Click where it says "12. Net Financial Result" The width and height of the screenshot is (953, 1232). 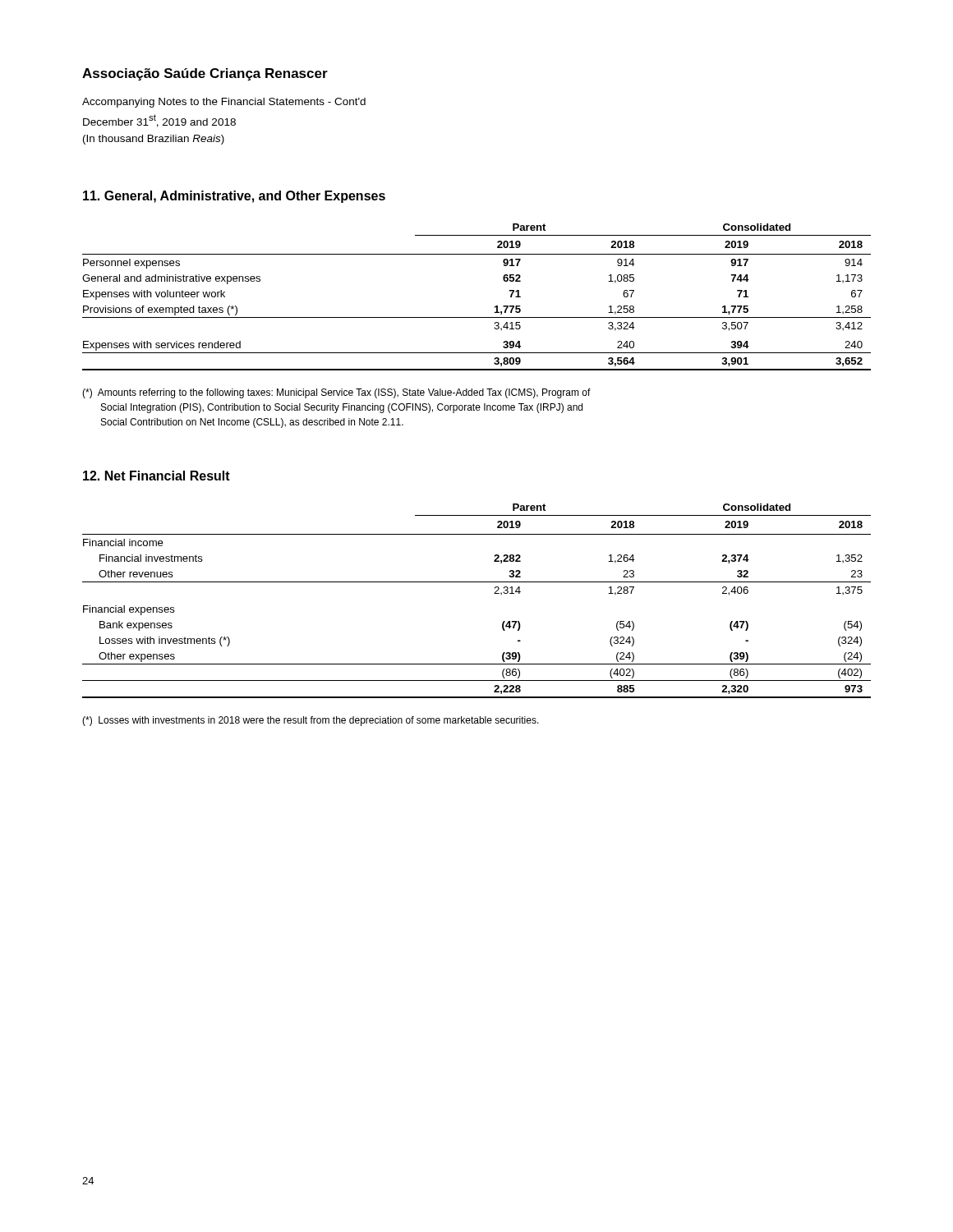tap(156, 477)
